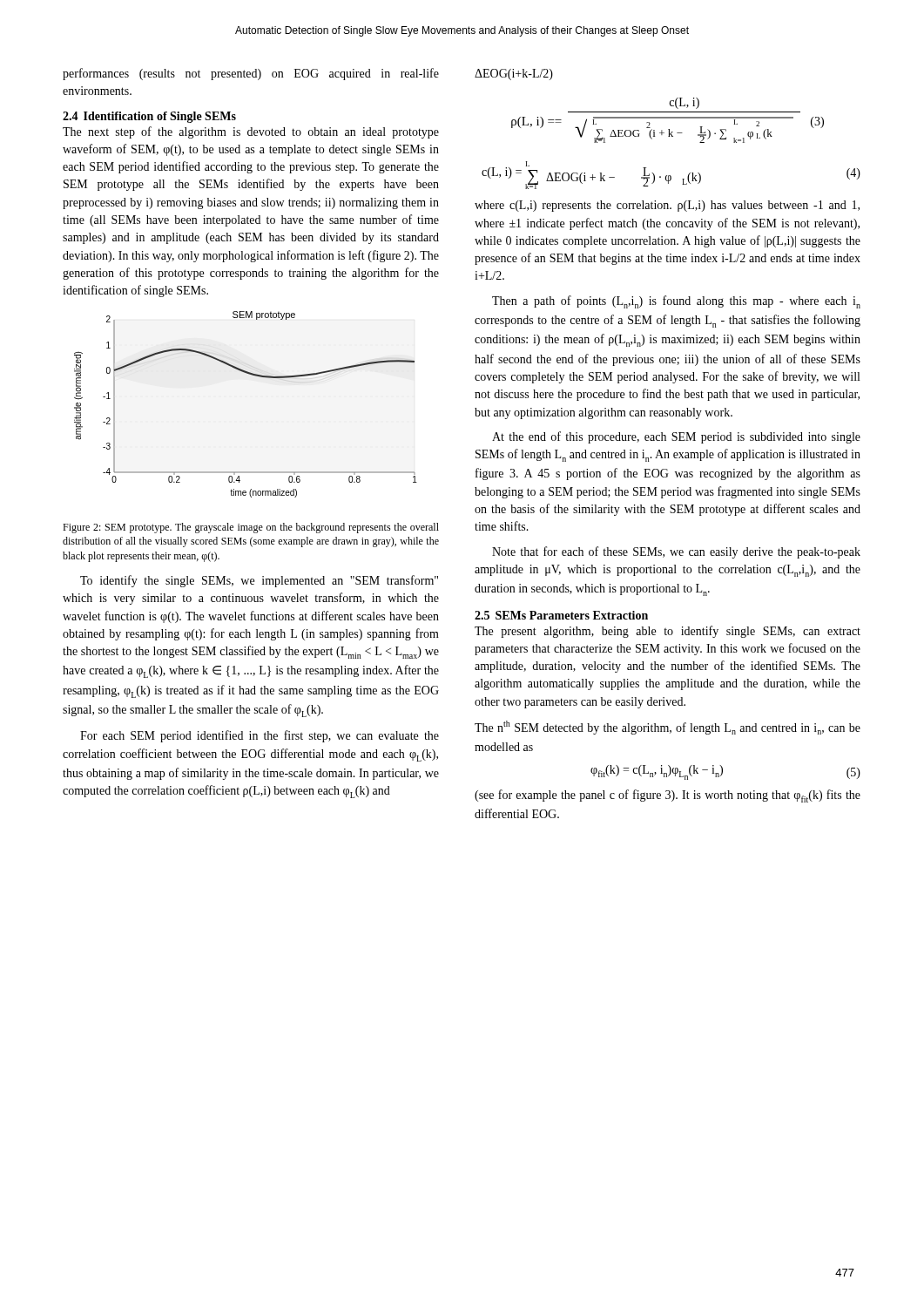The image size is (924, 1307).
Task: Where does it say "2.4Identification of Single SEMs"?
Action: tap(149, 116)
